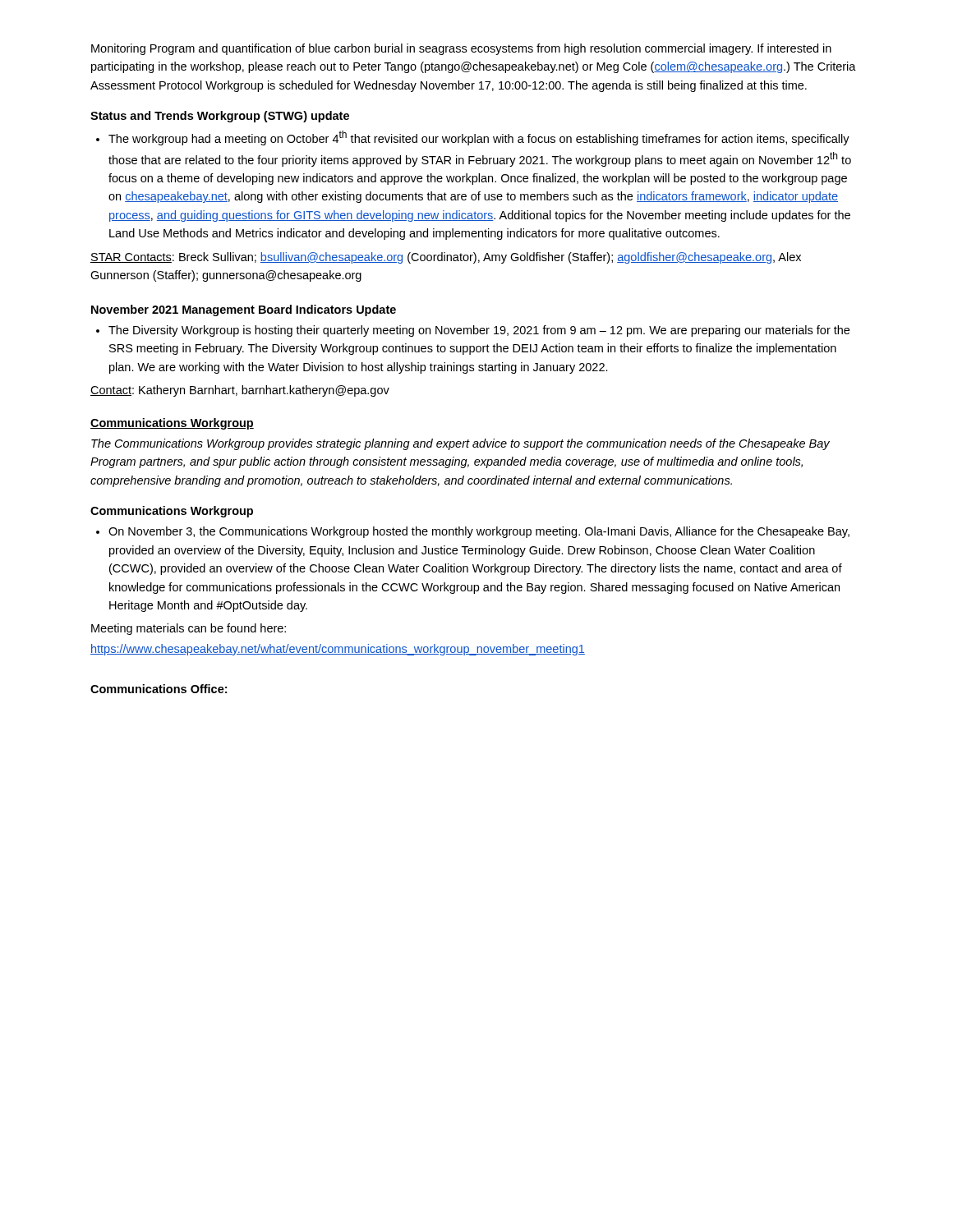Navigate to the element starting "The Communications Workgroup provides"
The height and width of the screenshot is (1232, 953).
coord(460,462)
